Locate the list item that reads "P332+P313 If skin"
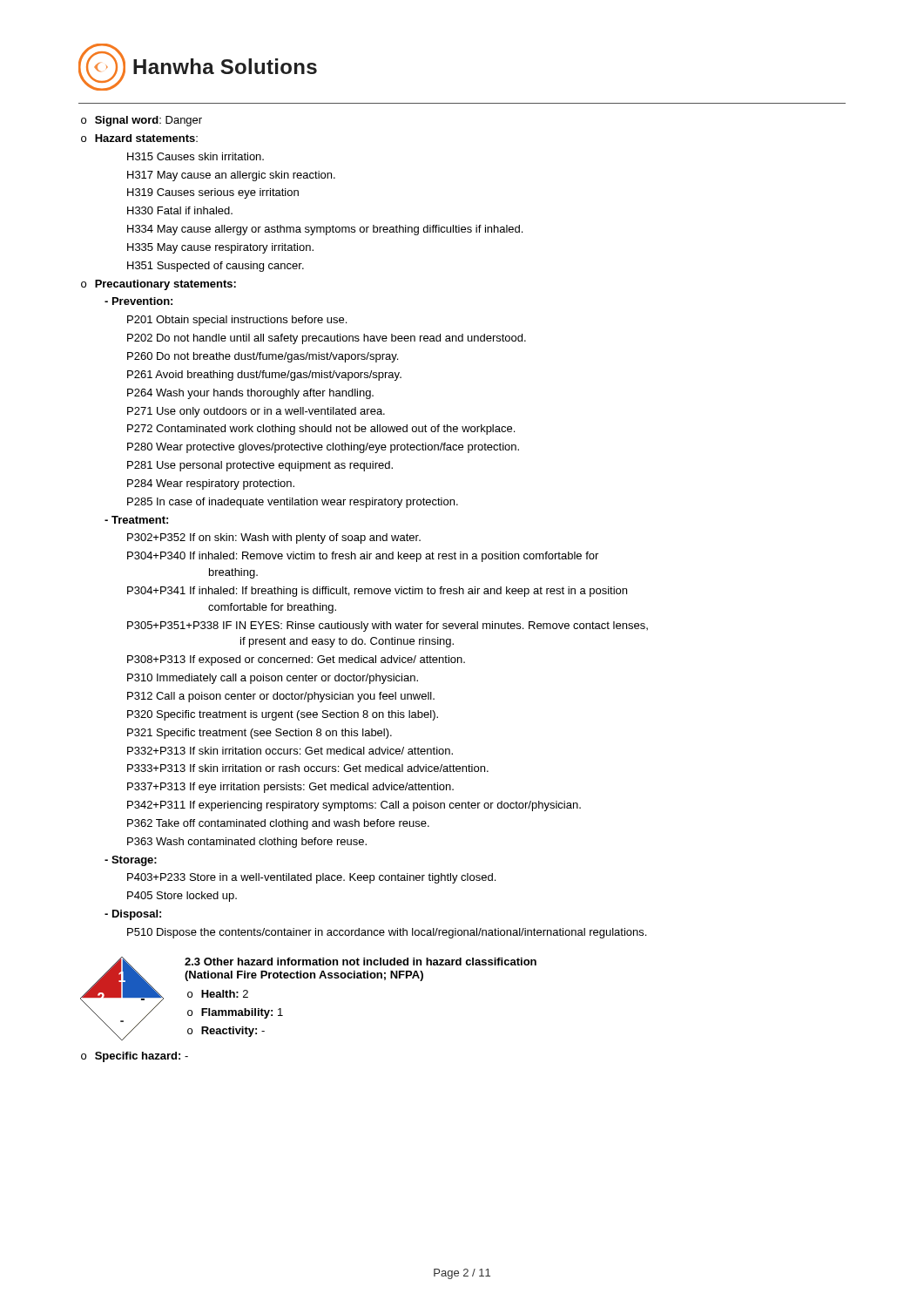This screenshot has width=924, height=1307. pos(290,750)
